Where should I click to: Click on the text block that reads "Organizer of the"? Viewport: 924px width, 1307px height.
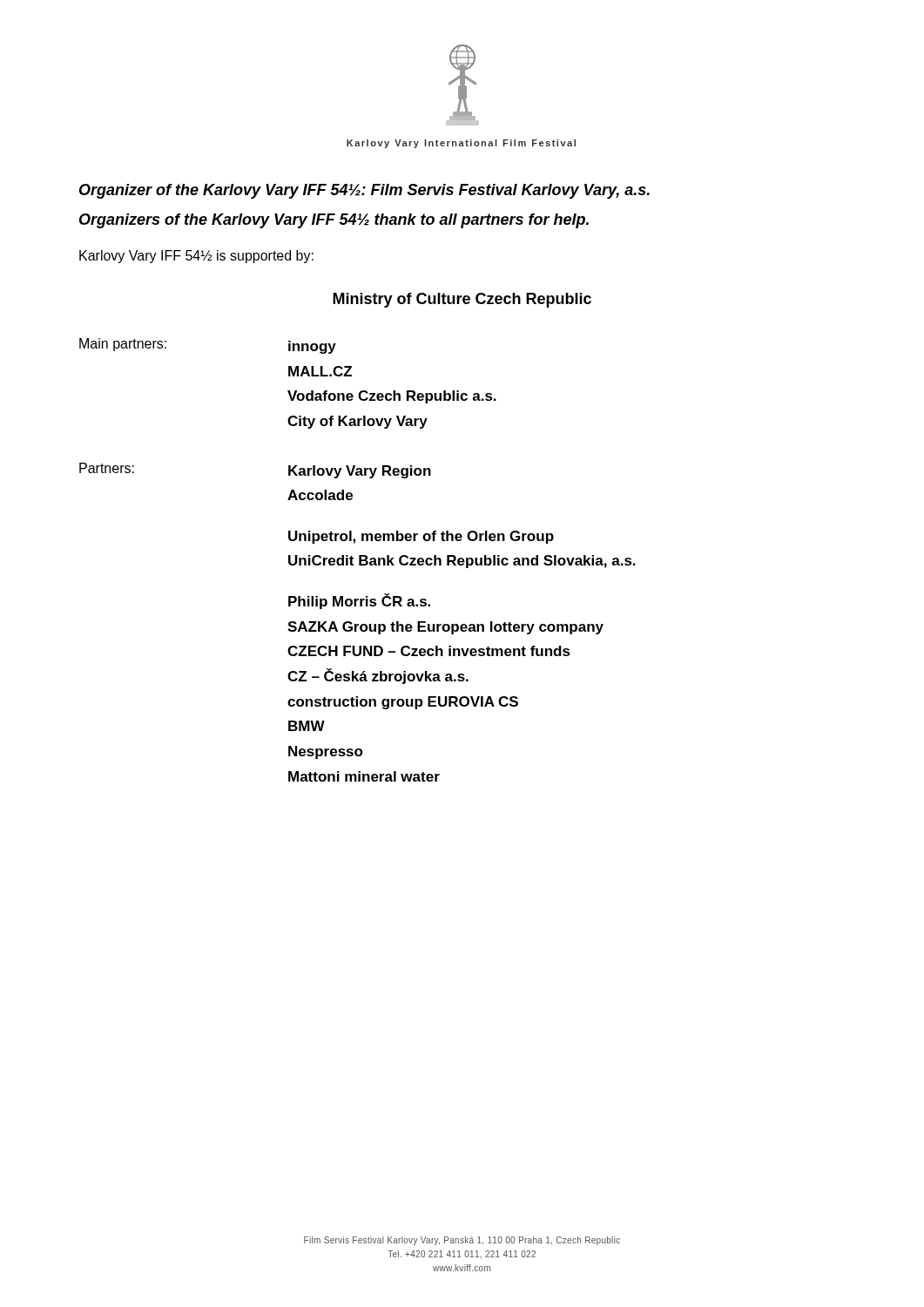pos(365,190)
